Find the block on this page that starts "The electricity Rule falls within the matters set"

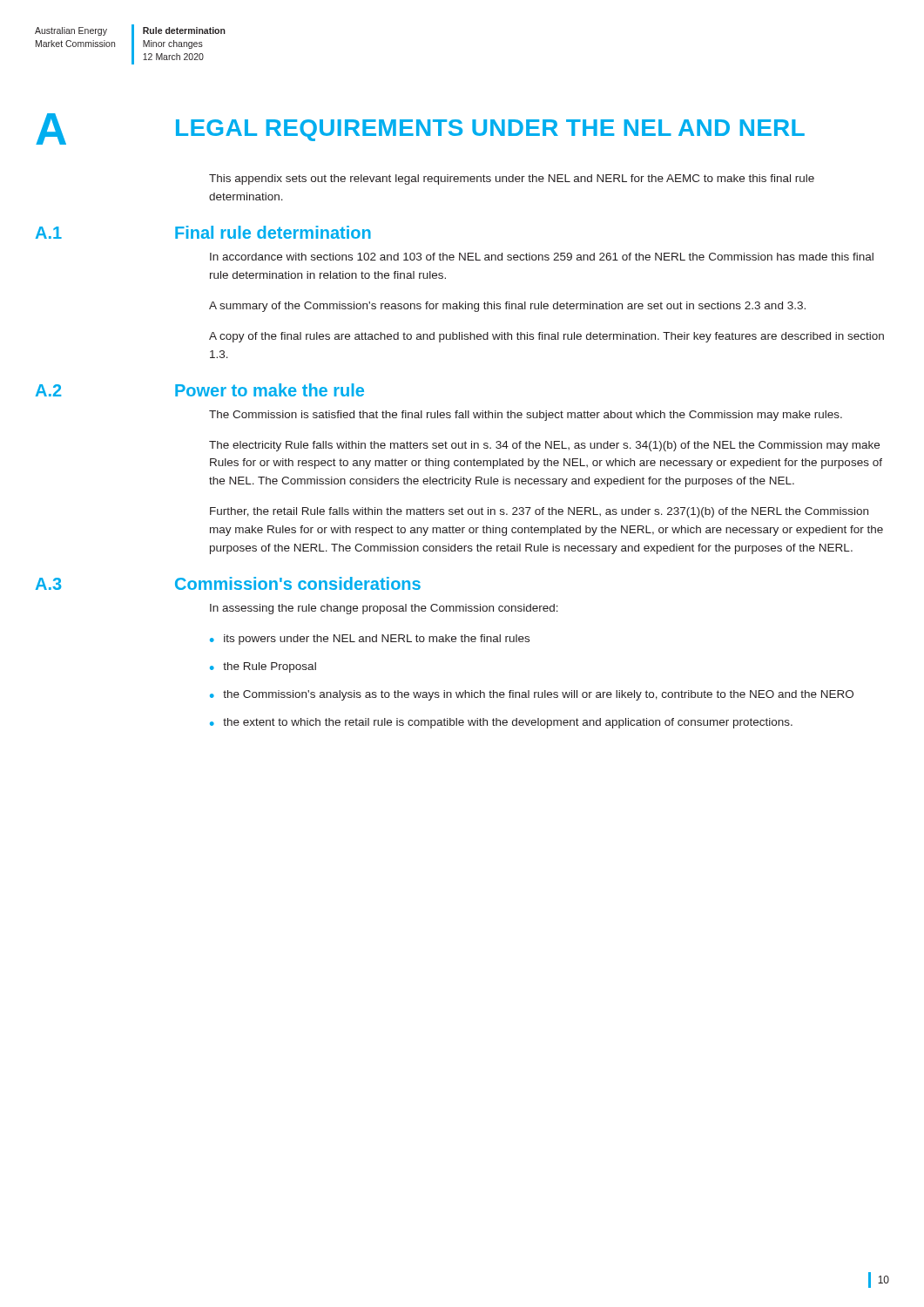[x=546, y=463]
